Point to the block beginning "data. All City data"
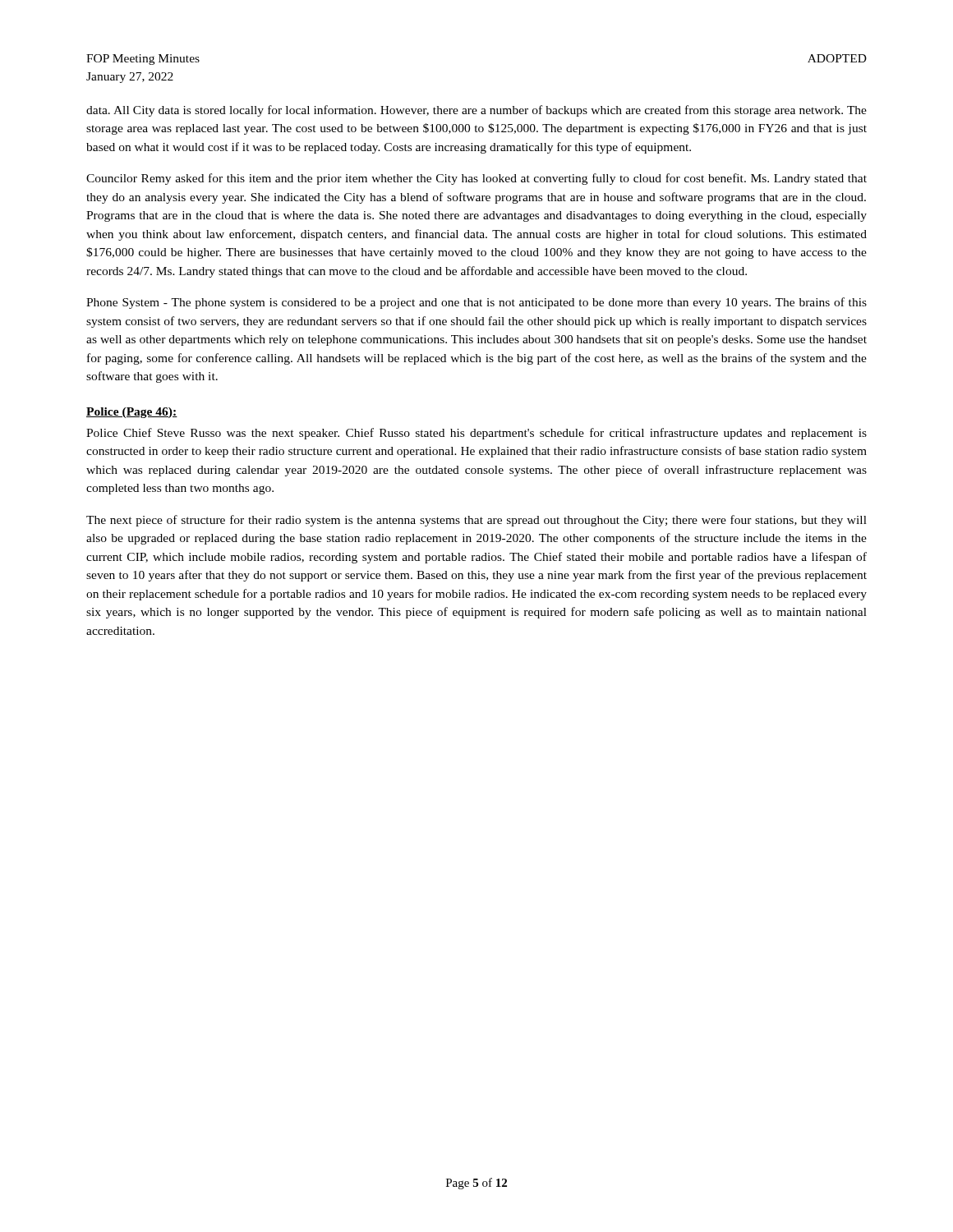This screenshot has height=1232, width=953. pos(476,128)
